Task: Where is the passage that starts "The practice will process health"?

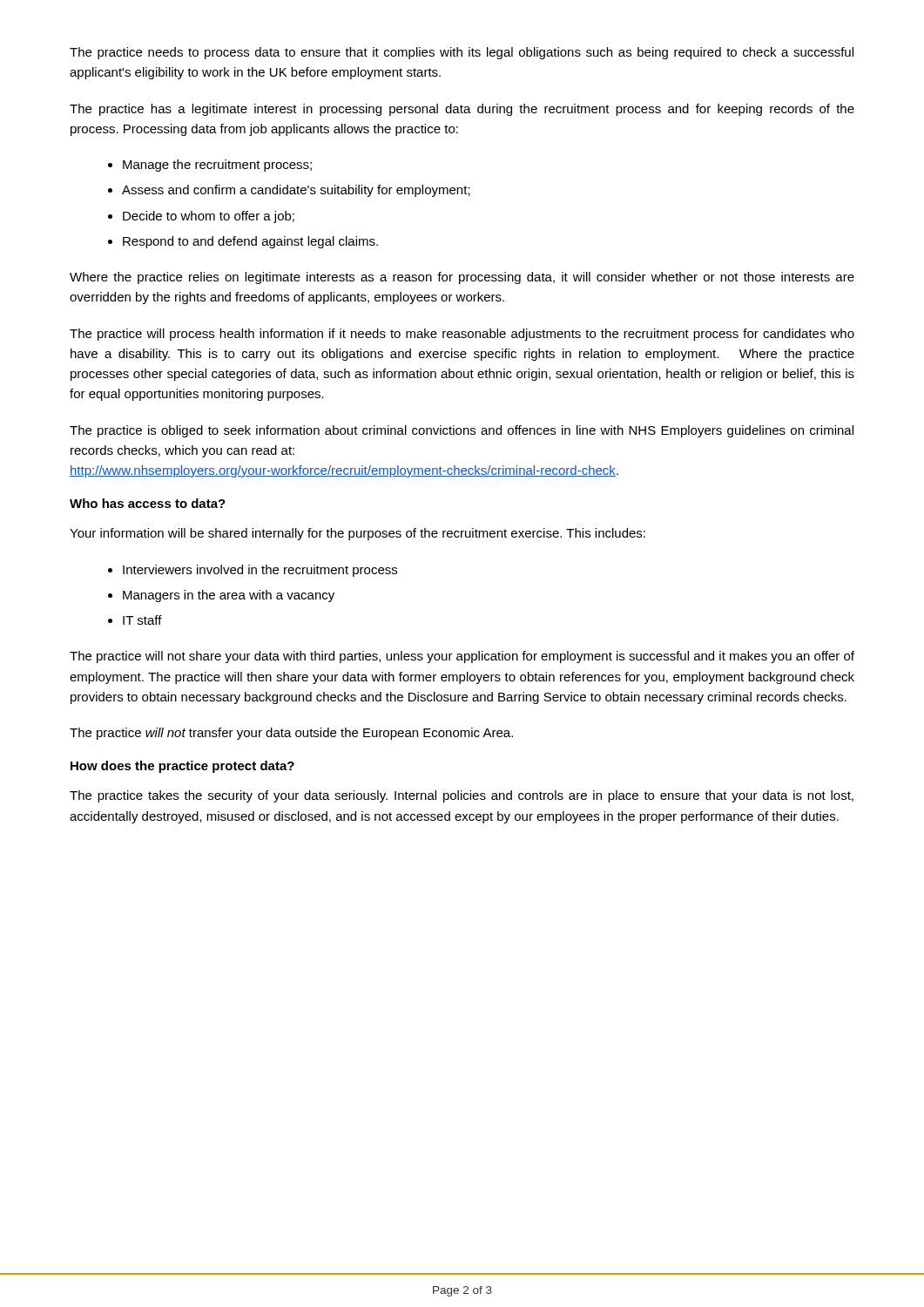Action: [x=462, y=363]
